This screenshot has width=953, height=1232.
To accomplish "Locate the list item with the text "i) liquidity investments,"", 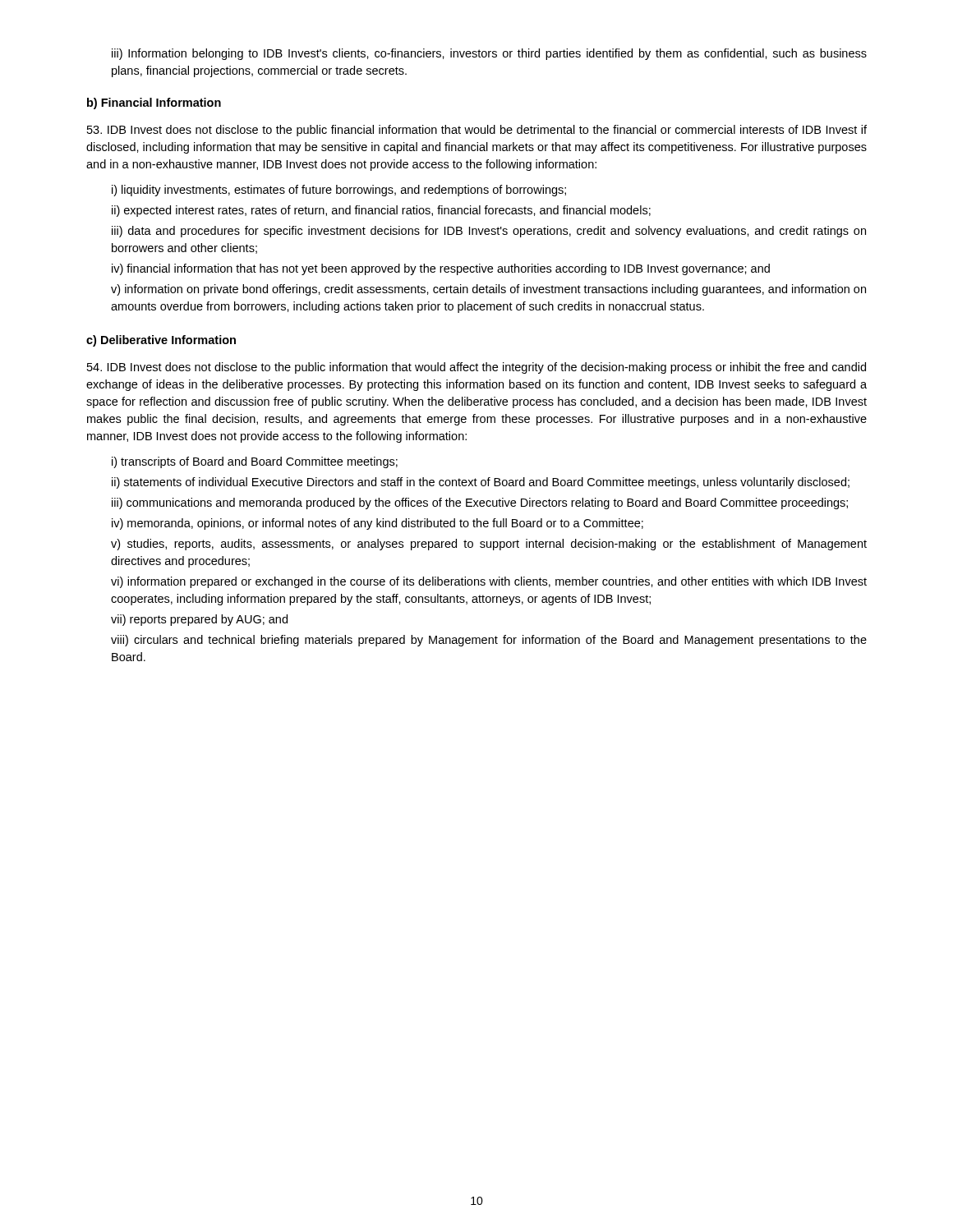I will pyautogui.click(x=339, y=190).
